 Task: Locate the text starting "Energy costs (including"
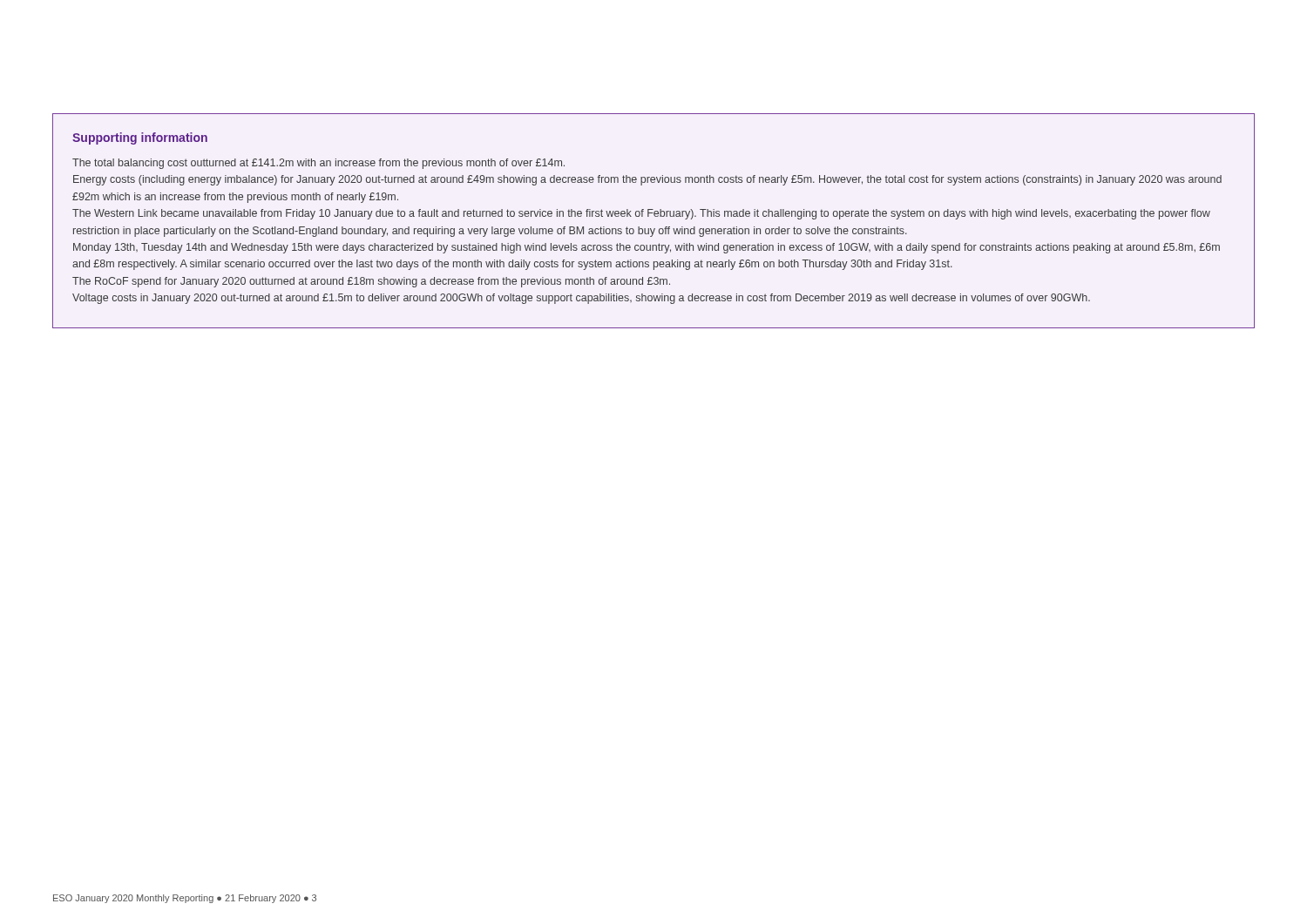click(654, 189)
